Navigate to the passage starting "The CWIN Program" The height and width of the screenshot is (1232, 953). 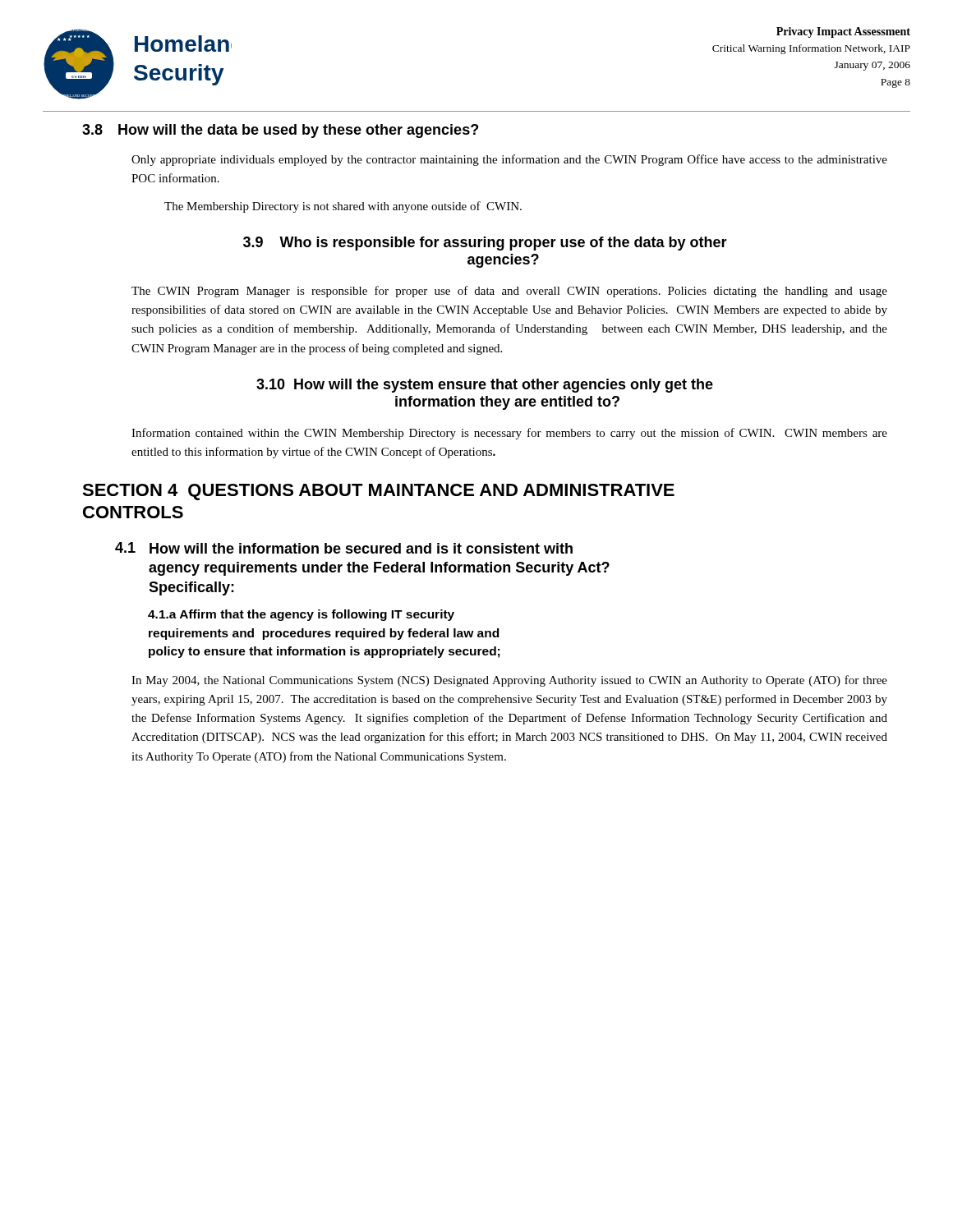pyautogui.click(x=509, y=319)
